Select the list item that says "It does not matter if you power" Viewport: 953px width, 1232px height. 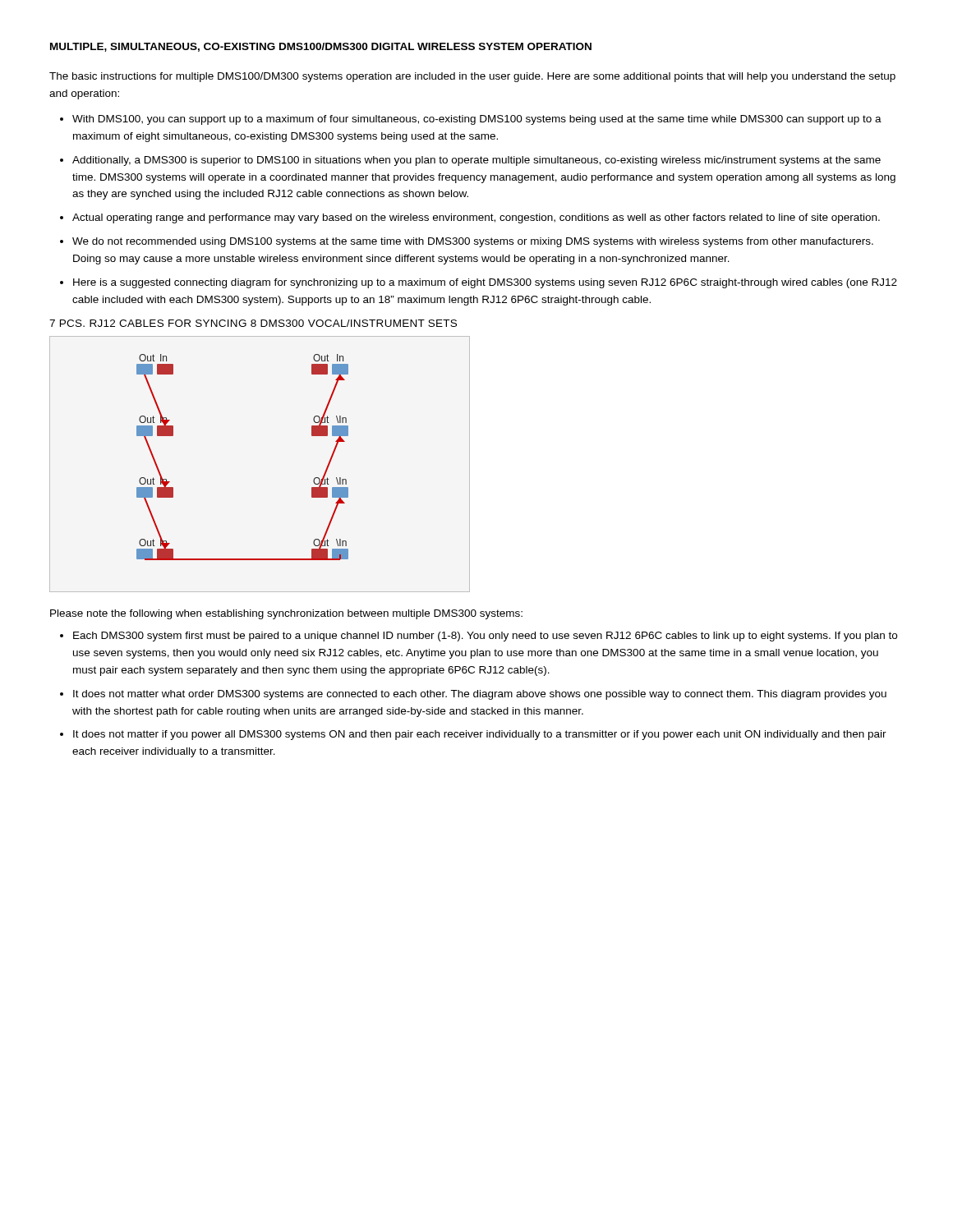click(479, 743)
